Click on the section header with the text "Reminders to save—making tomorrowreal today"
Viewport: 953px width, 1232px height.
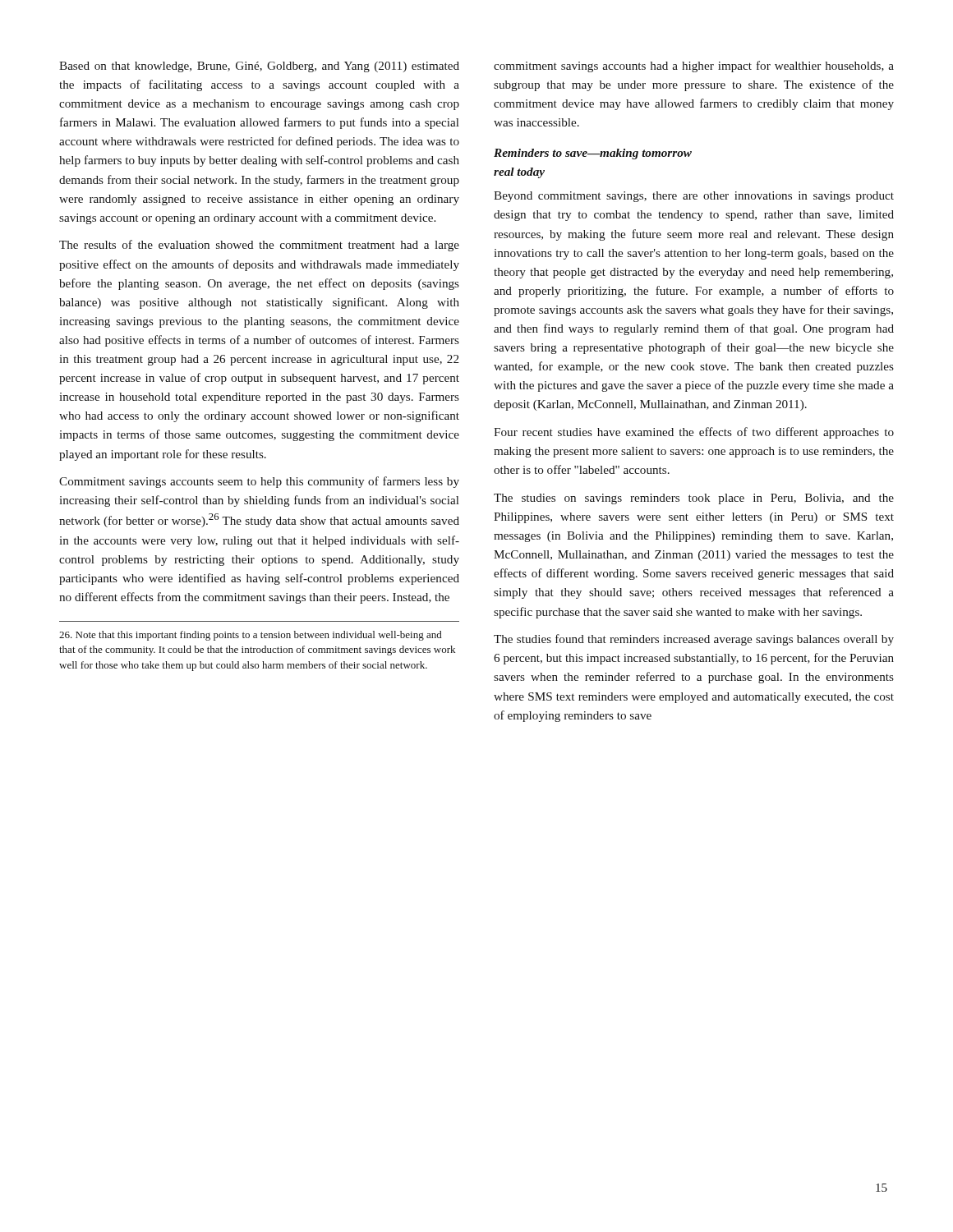694,162
